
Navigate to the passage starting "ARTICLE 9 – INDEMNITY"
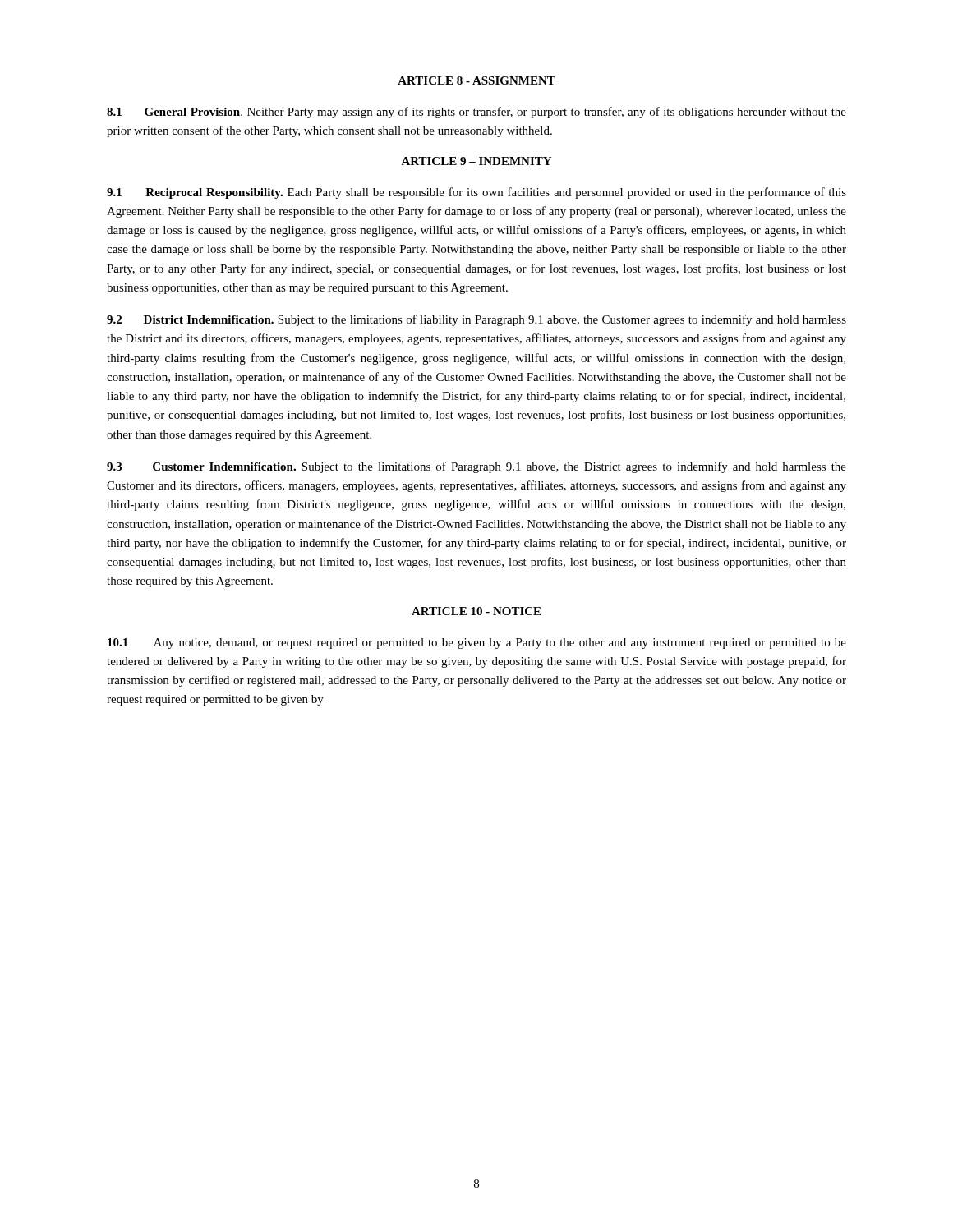click(x=476, y=161)
